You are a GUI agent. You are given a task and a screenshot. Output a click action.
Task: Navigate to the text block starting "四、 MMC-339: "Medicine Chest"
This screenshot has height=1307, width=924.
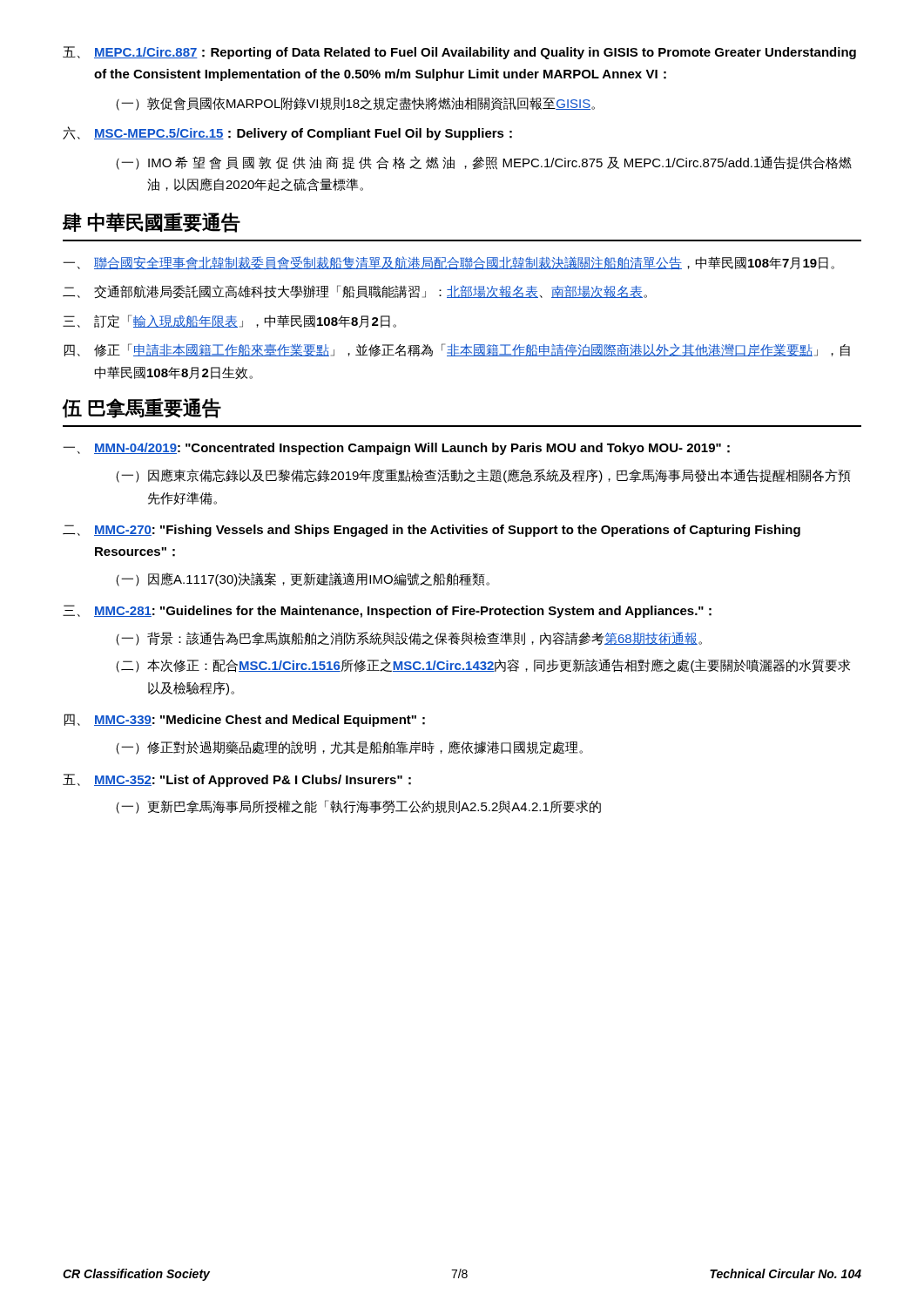[245, 720]
